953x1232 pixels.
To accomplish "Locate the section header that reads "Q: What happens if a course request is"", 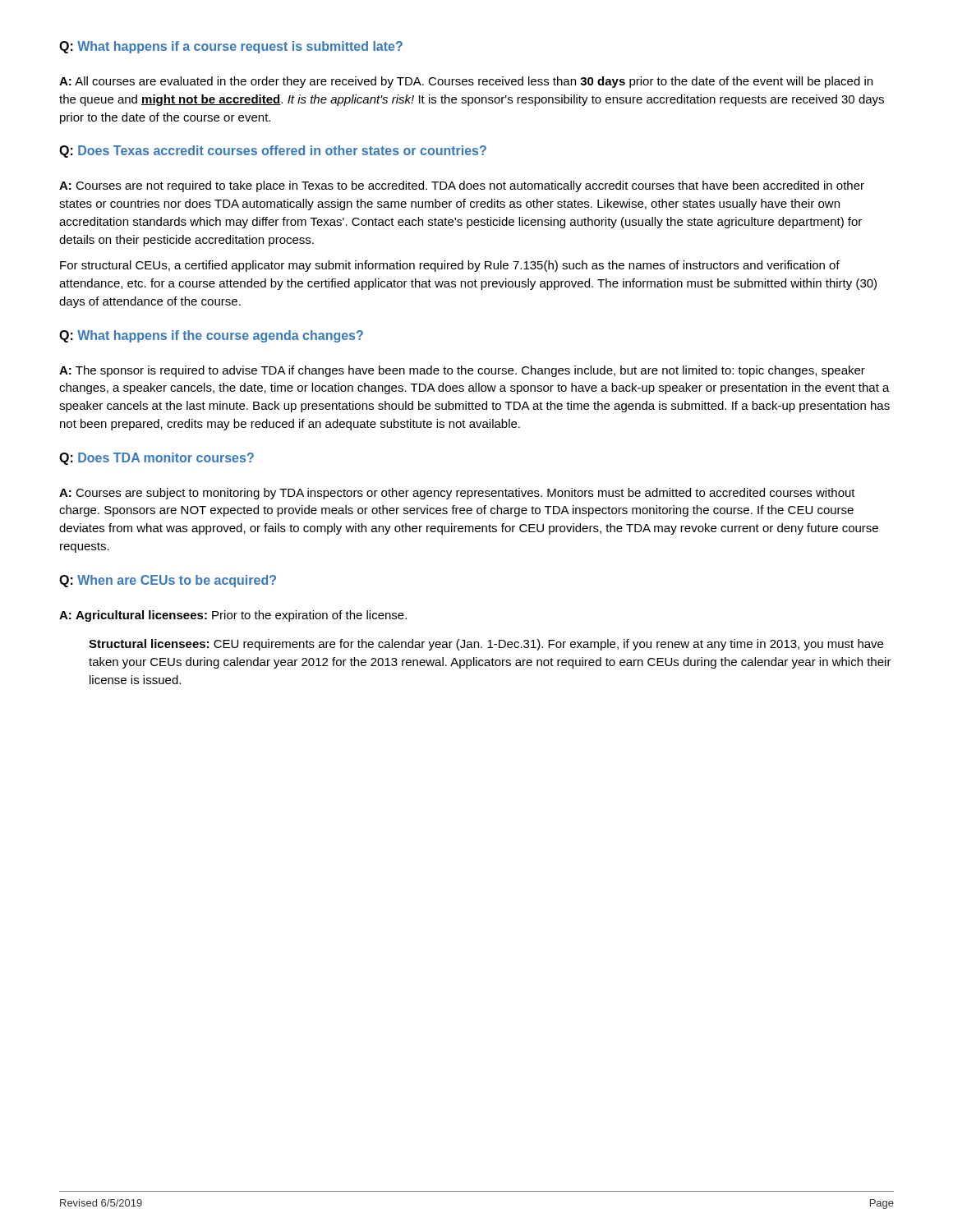I will pyautogui.click(x=231, y=47).
